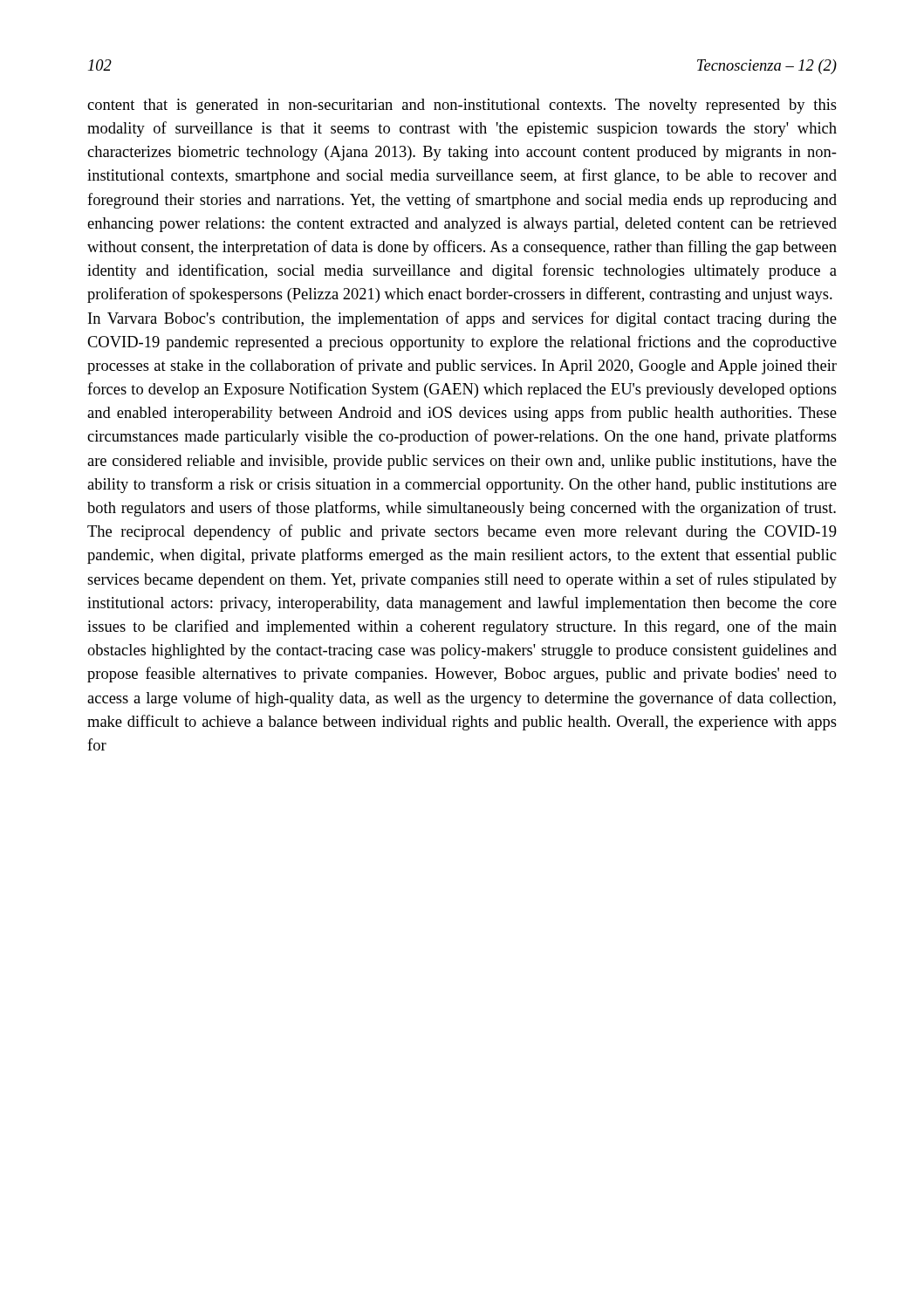Find the element starting "In Varvara Boboc's contribution, the implementation of"
This screenshot has width=924, height=1309.
(462, 532)
